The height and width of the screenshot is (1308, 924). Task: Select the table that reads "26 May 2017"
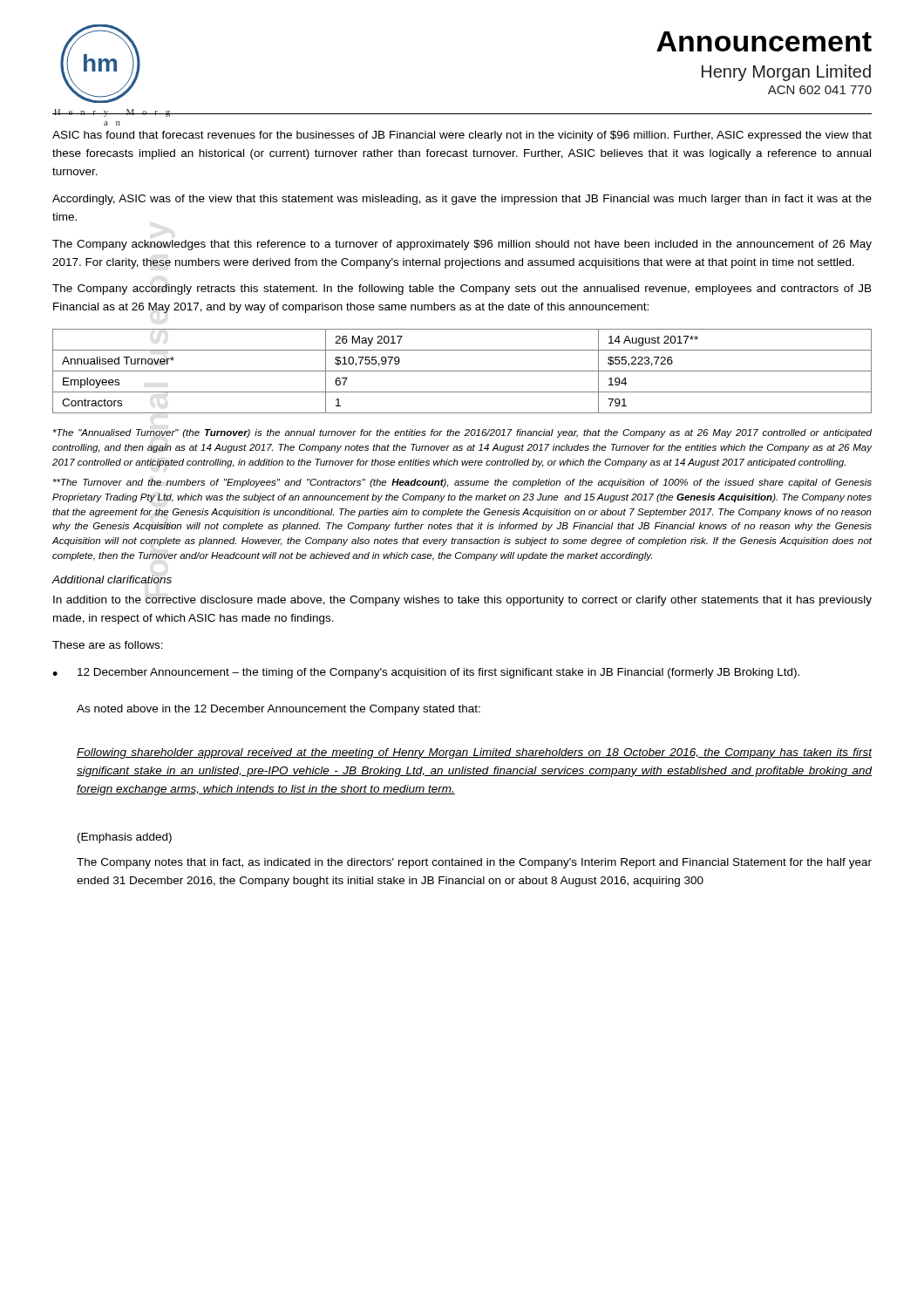point(462,371)
